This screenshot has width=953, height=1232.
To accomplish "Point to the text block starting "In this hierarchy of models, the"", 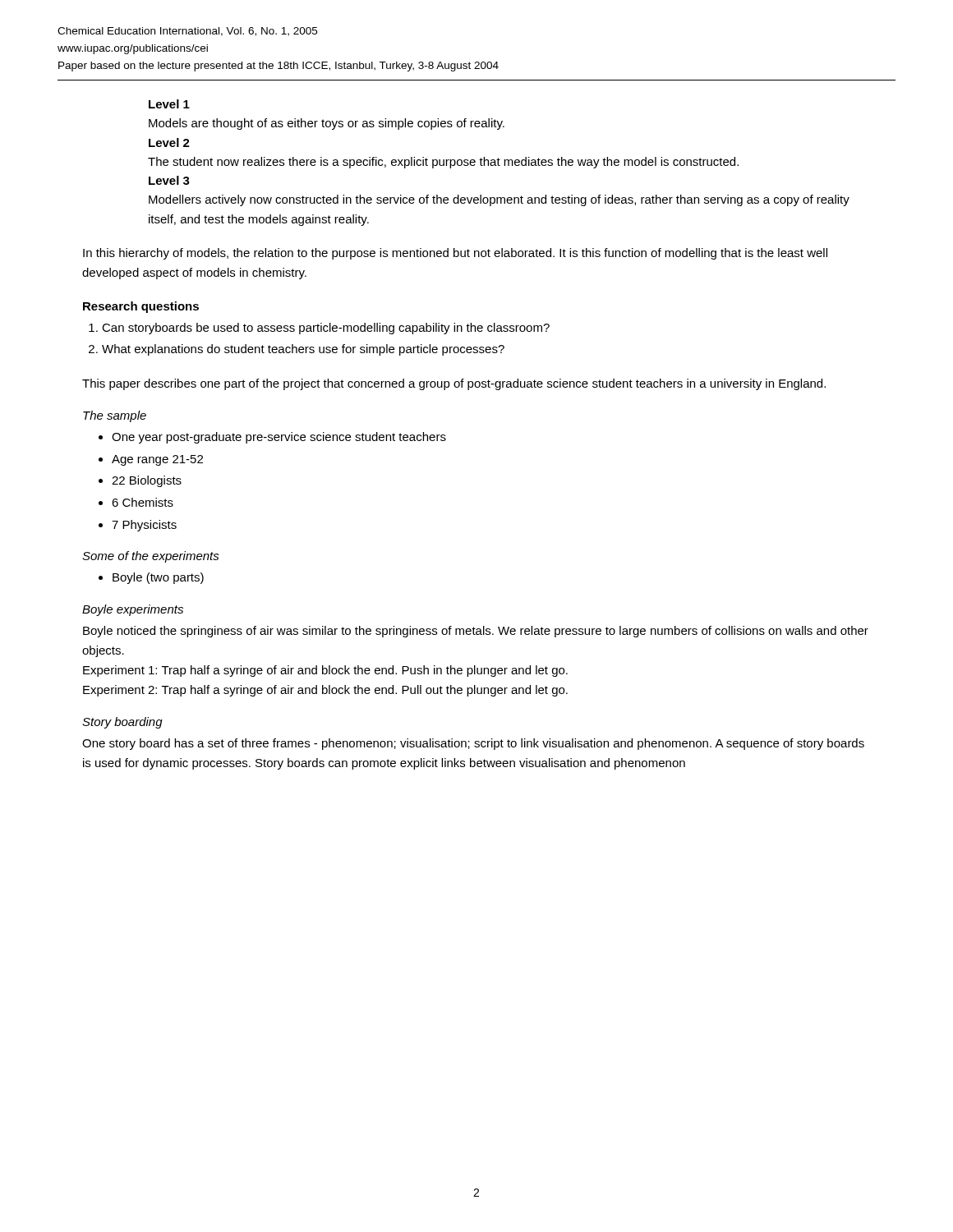I will (x=455, y=262).
